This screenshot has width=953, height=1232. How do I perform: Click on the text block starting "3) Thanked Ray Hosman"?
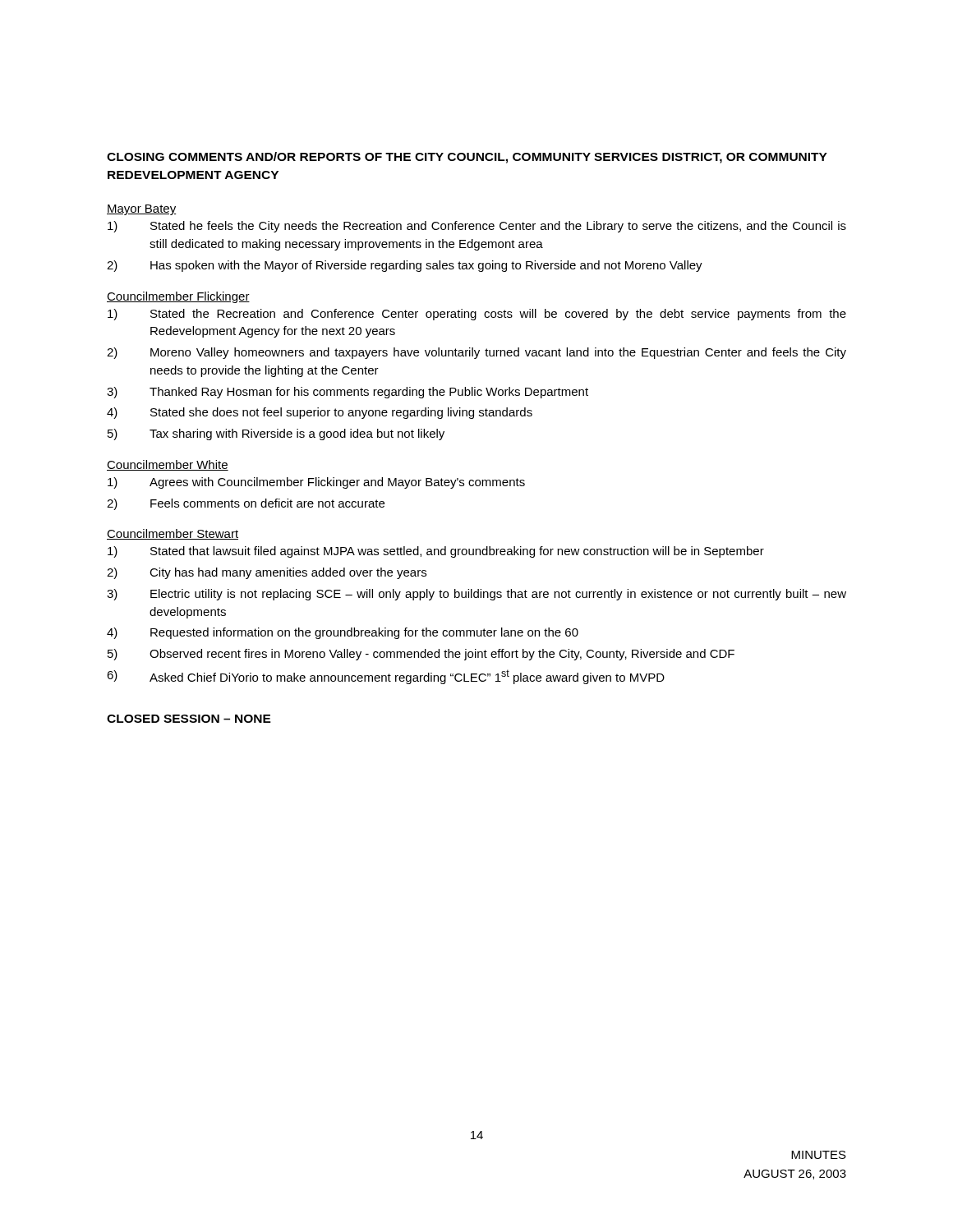click(476, 391)
